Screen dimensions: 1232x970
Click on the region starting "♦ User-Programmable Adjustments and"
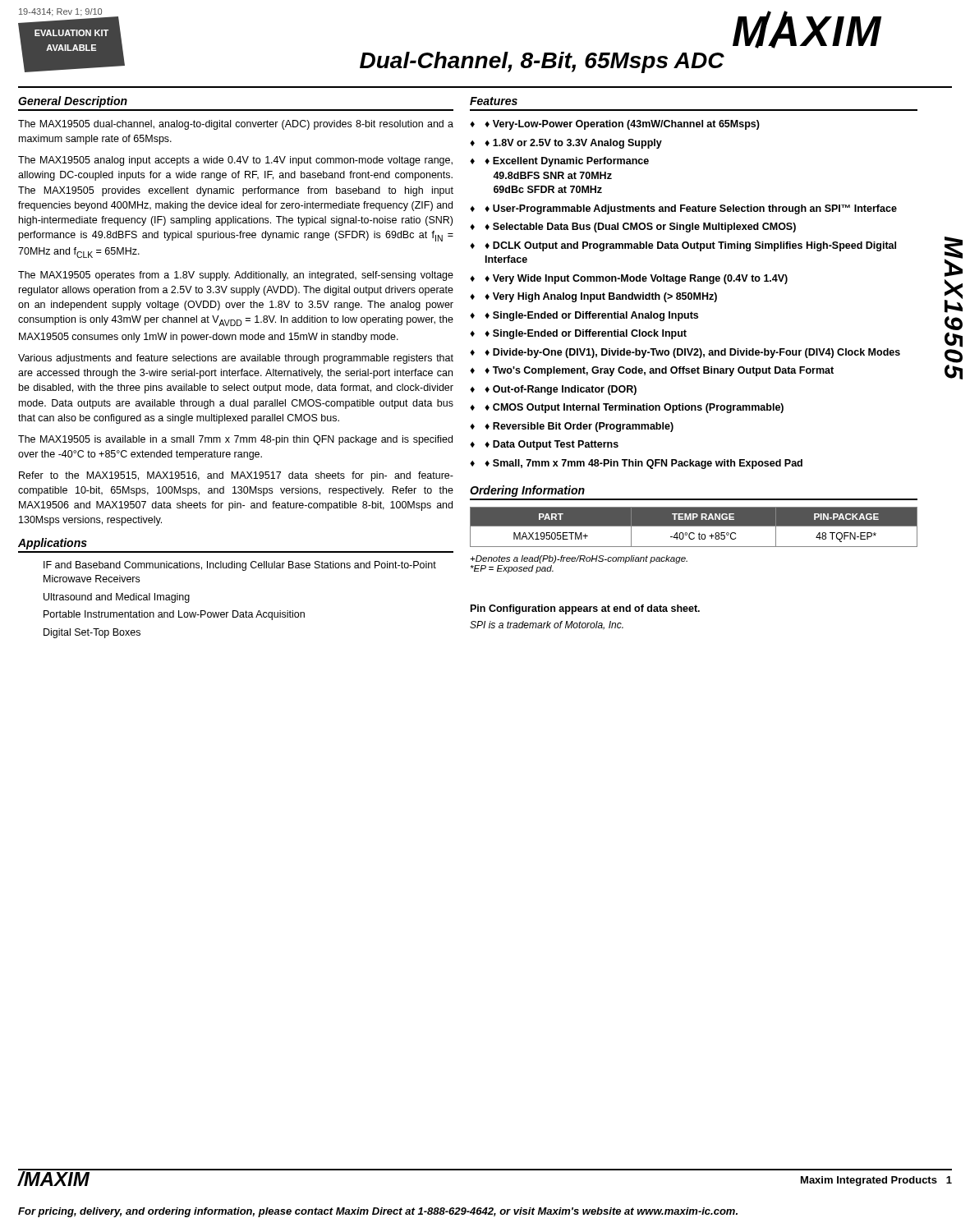click(x=691, y=208)
